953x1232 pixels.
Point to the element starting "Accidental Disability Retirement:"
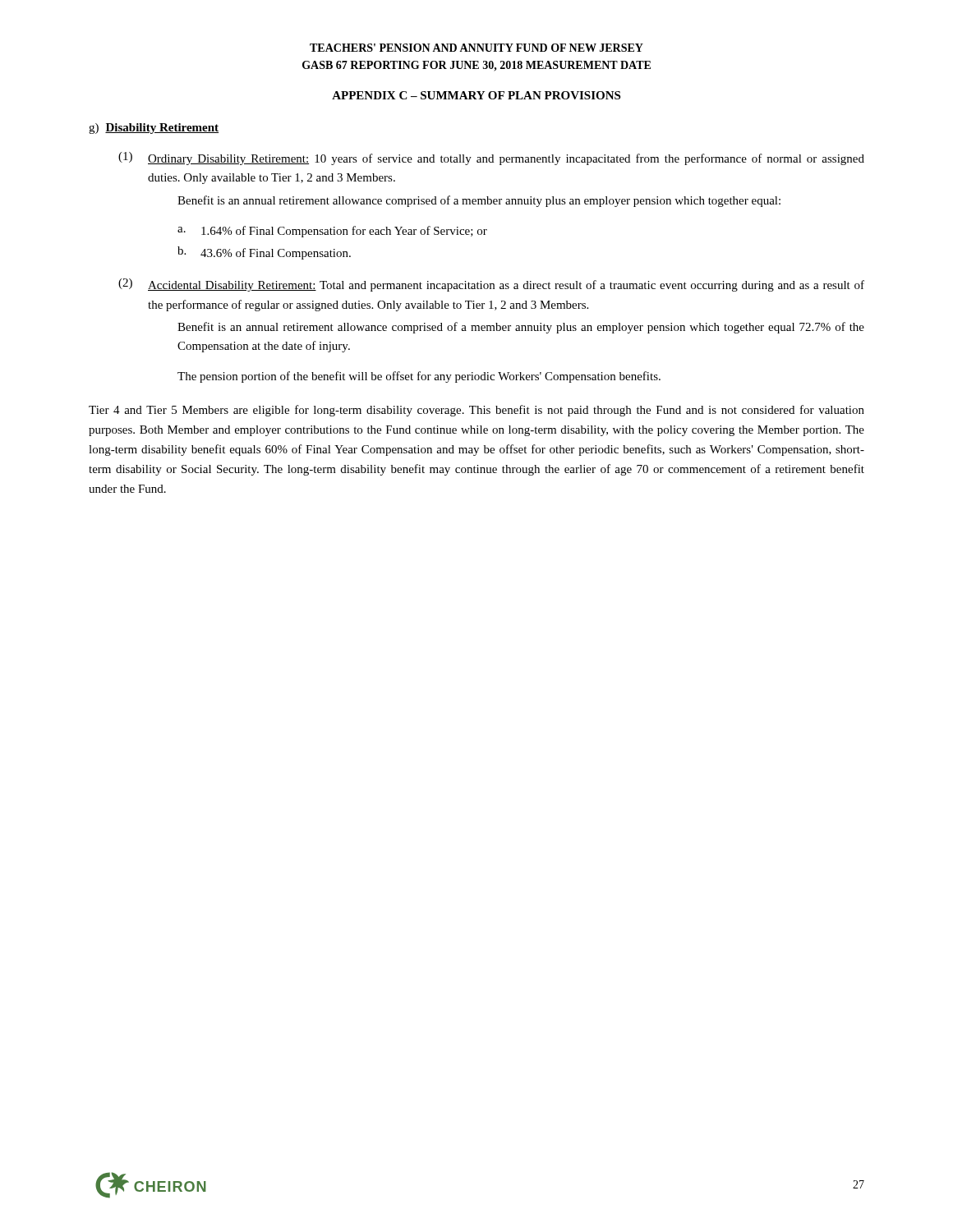pos(506,295)
